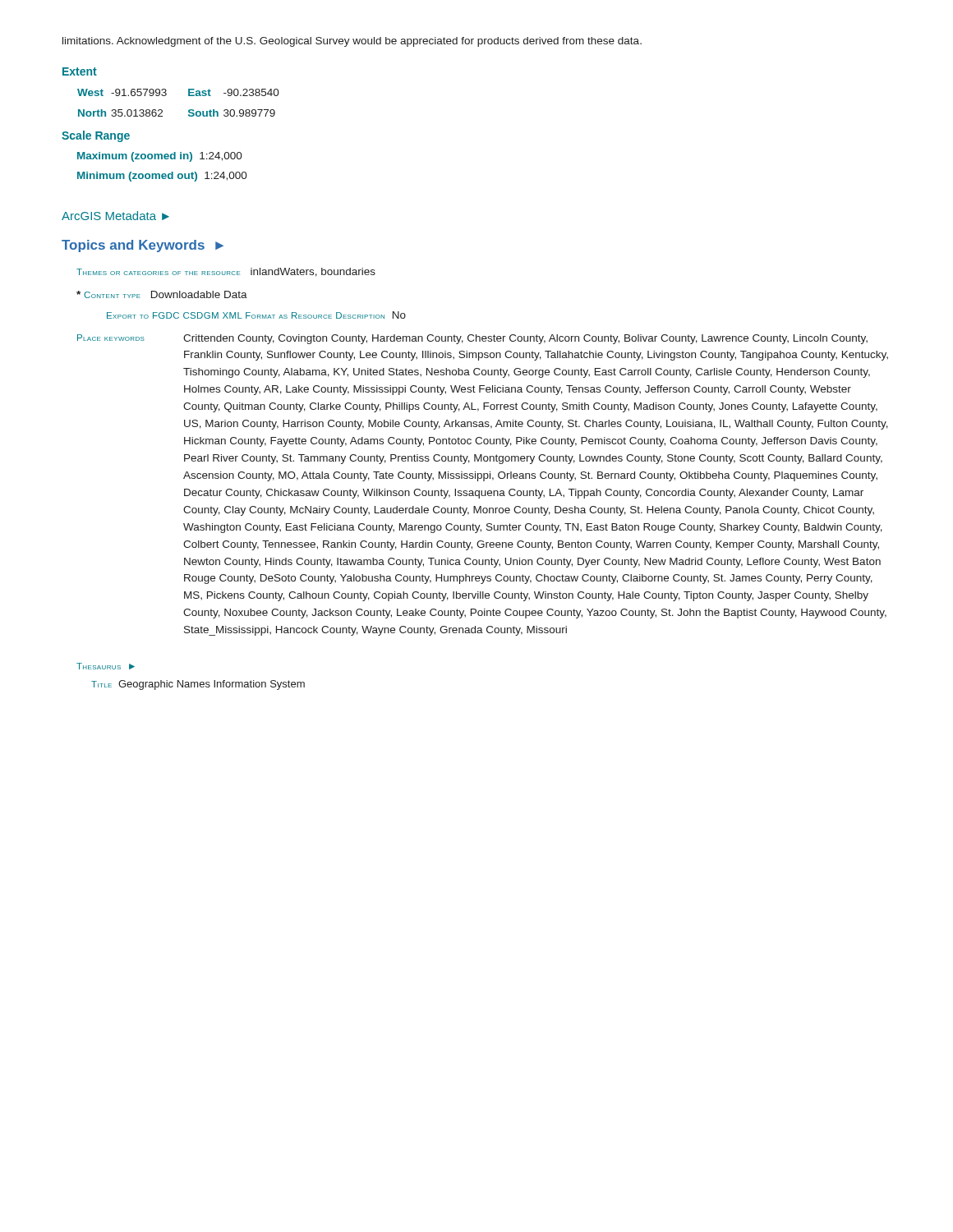Locate the text "ArcGIS Metadata ►"
The image size is (953, 1232).
click(x=117, y=215)
